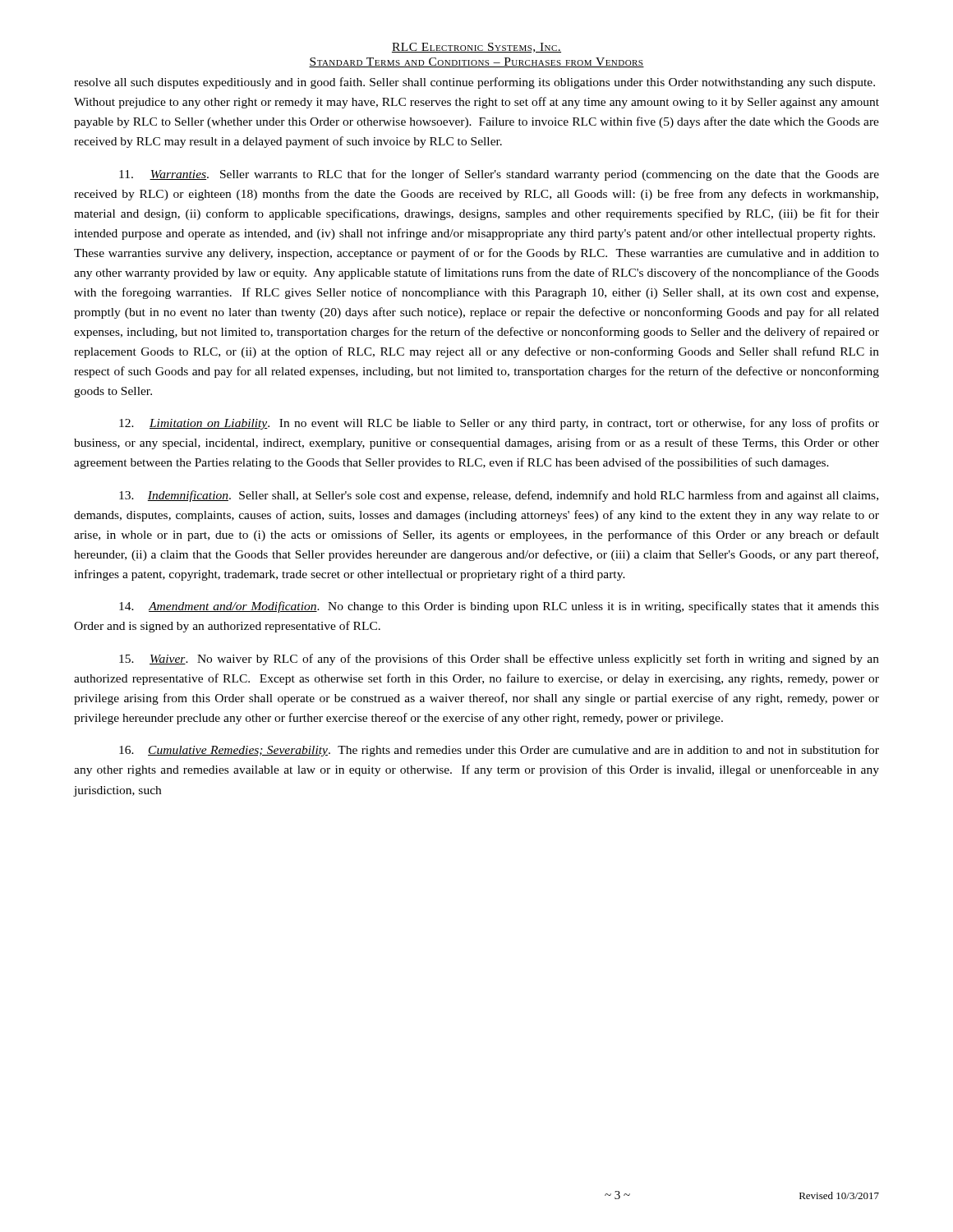
Task: Find the text block starting "14. Amendment and/or Modification. No change to"
Action: [476, 616]
